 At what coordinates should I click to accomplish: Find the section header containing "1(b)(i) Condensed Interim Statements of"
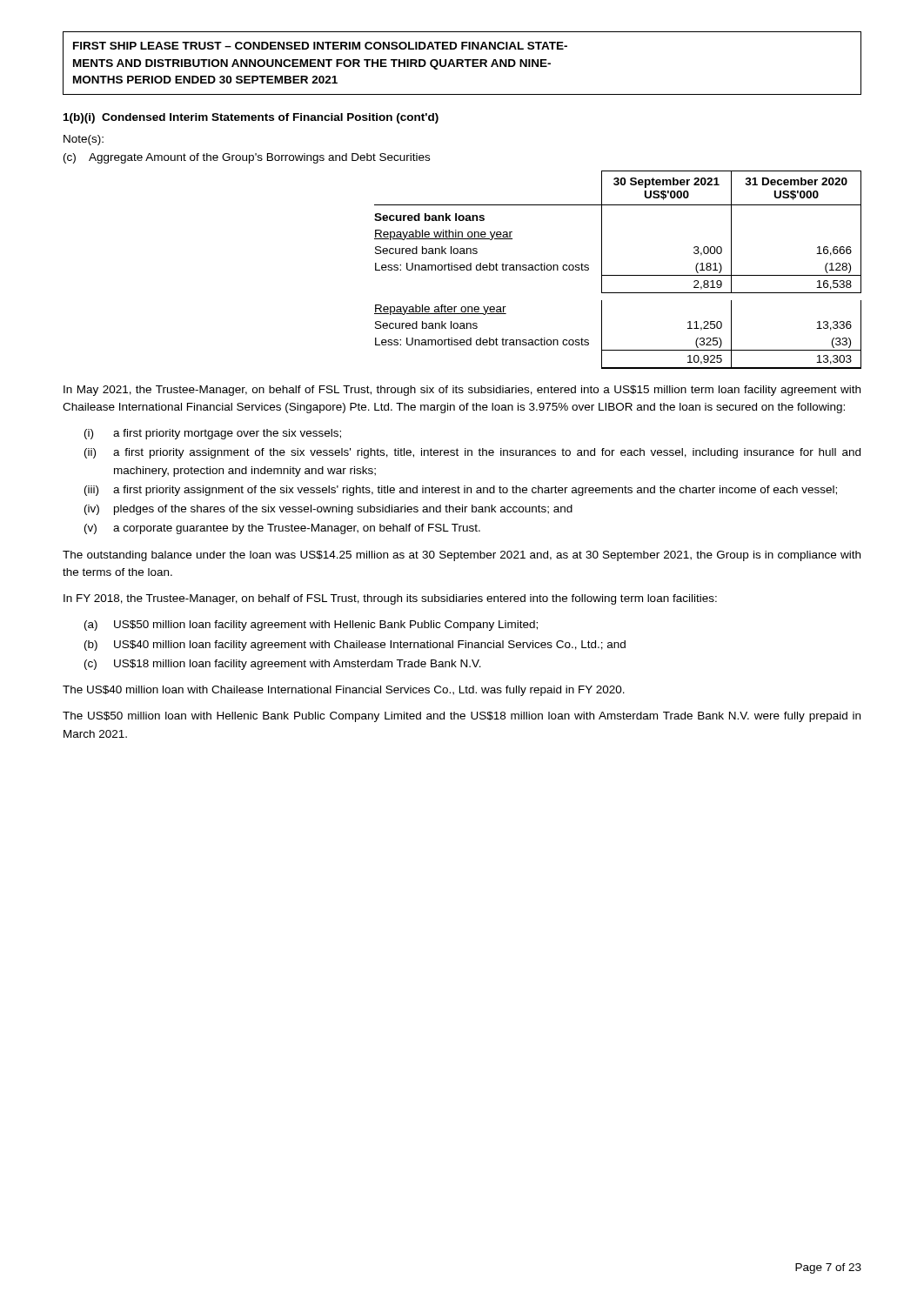[251, 117]
